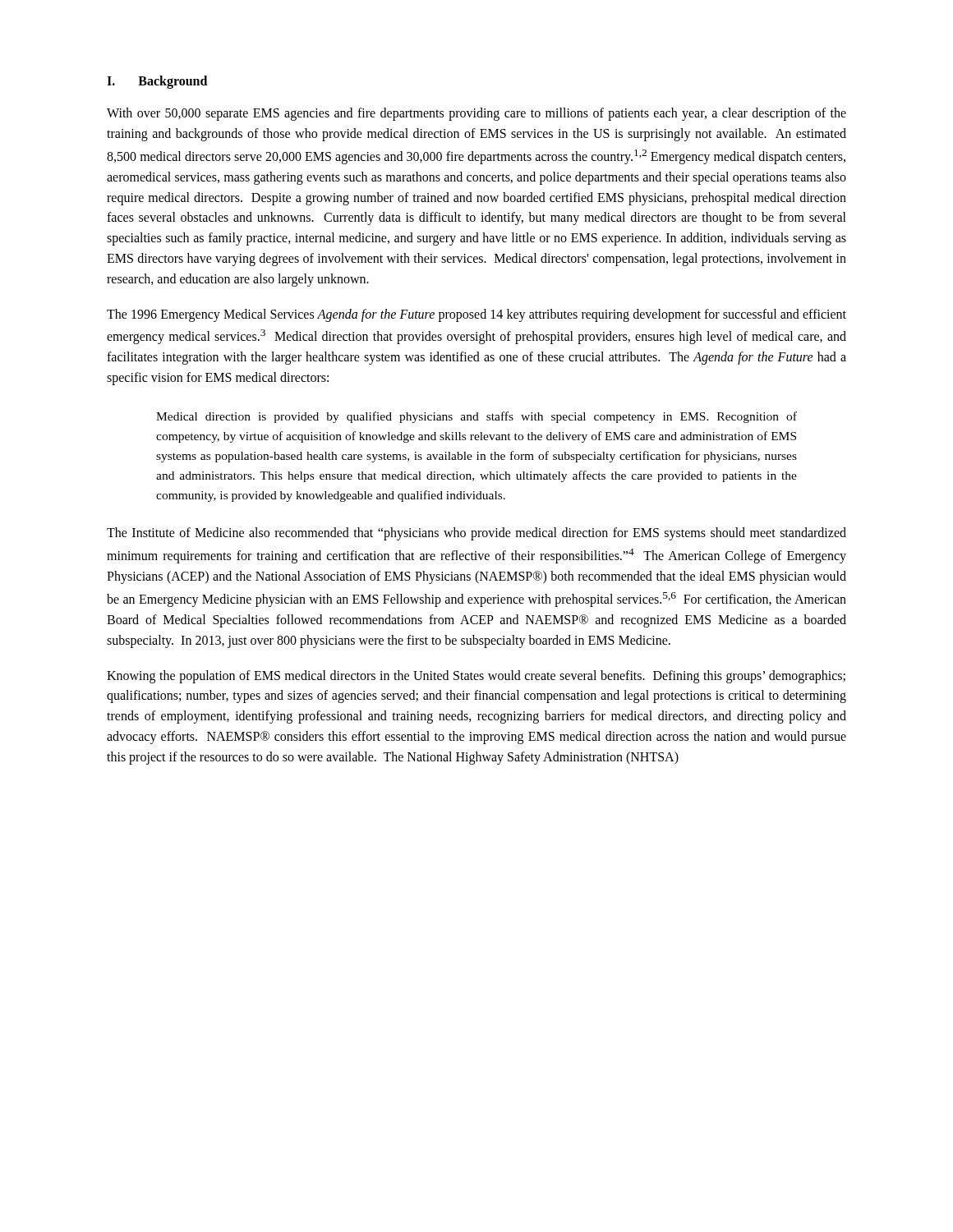The height and width of the screenshot is (1232, 953).
Task: Navigate to the passage starting "The 1996 Emergency Medical Services"
Action: coord(476,346)
